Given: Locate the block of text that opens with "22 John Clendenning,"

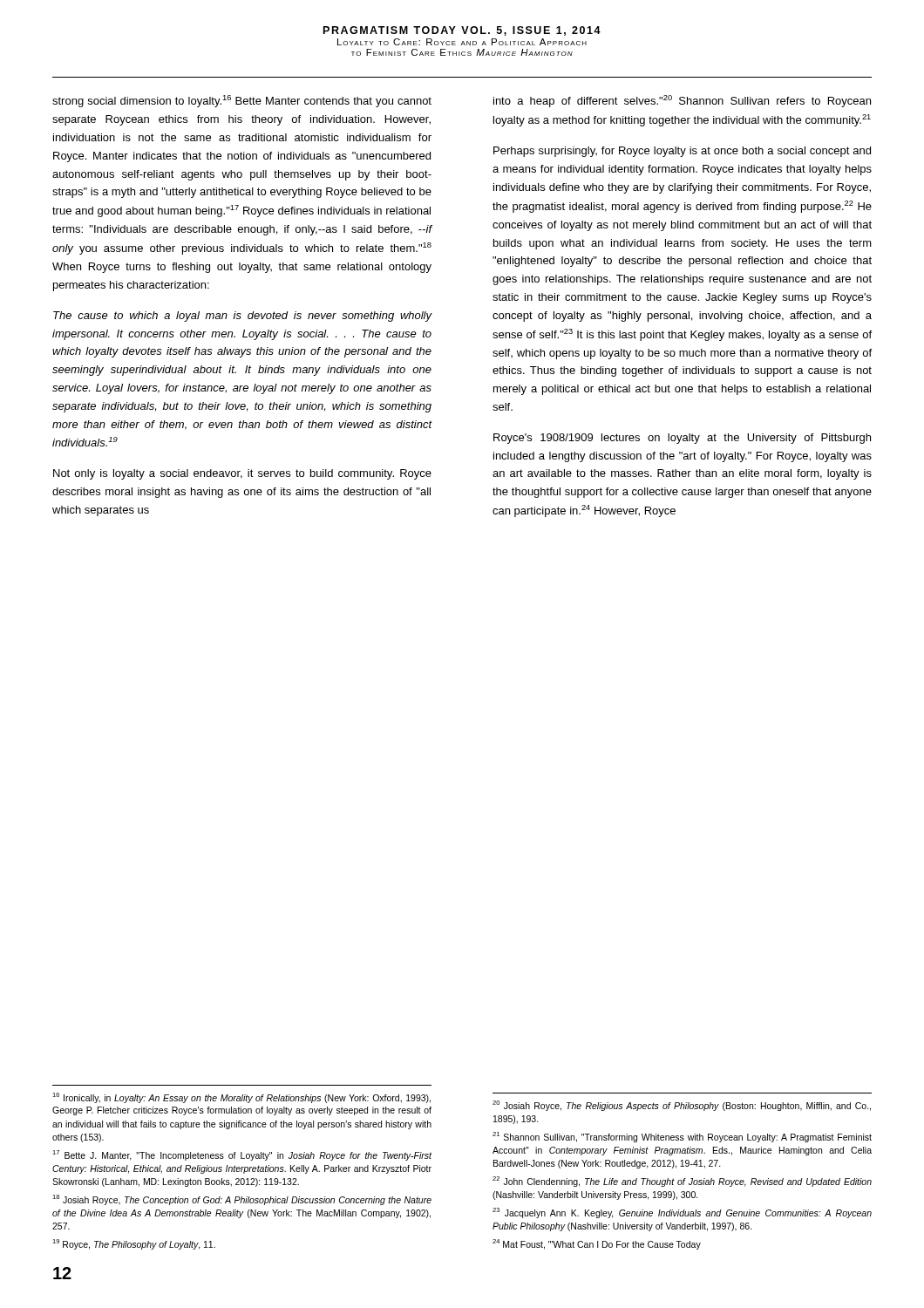Looking at the screenshot, I should (x=682, y=1188).
